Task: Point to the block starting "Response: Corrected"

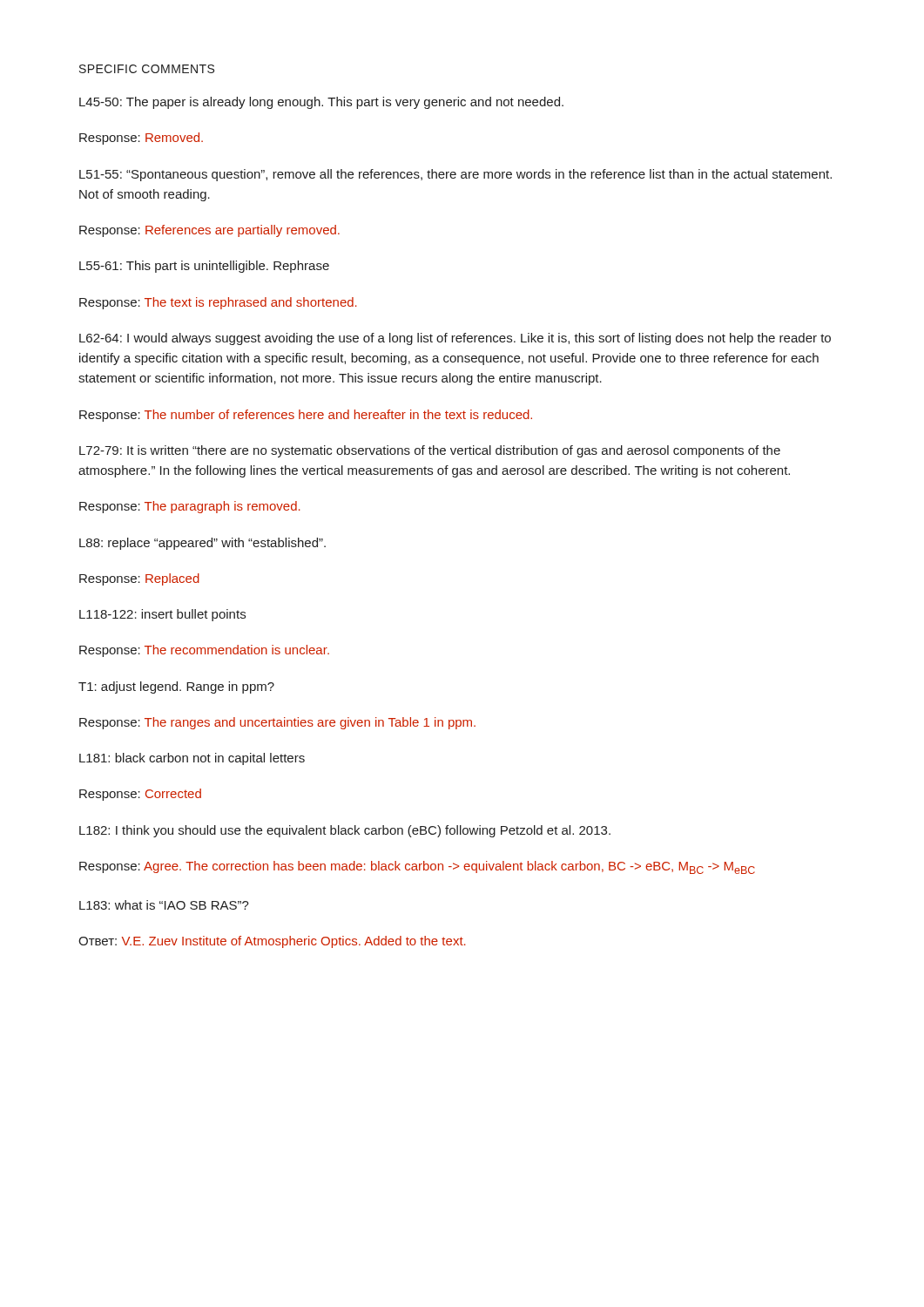Action: tap(140, 794)
